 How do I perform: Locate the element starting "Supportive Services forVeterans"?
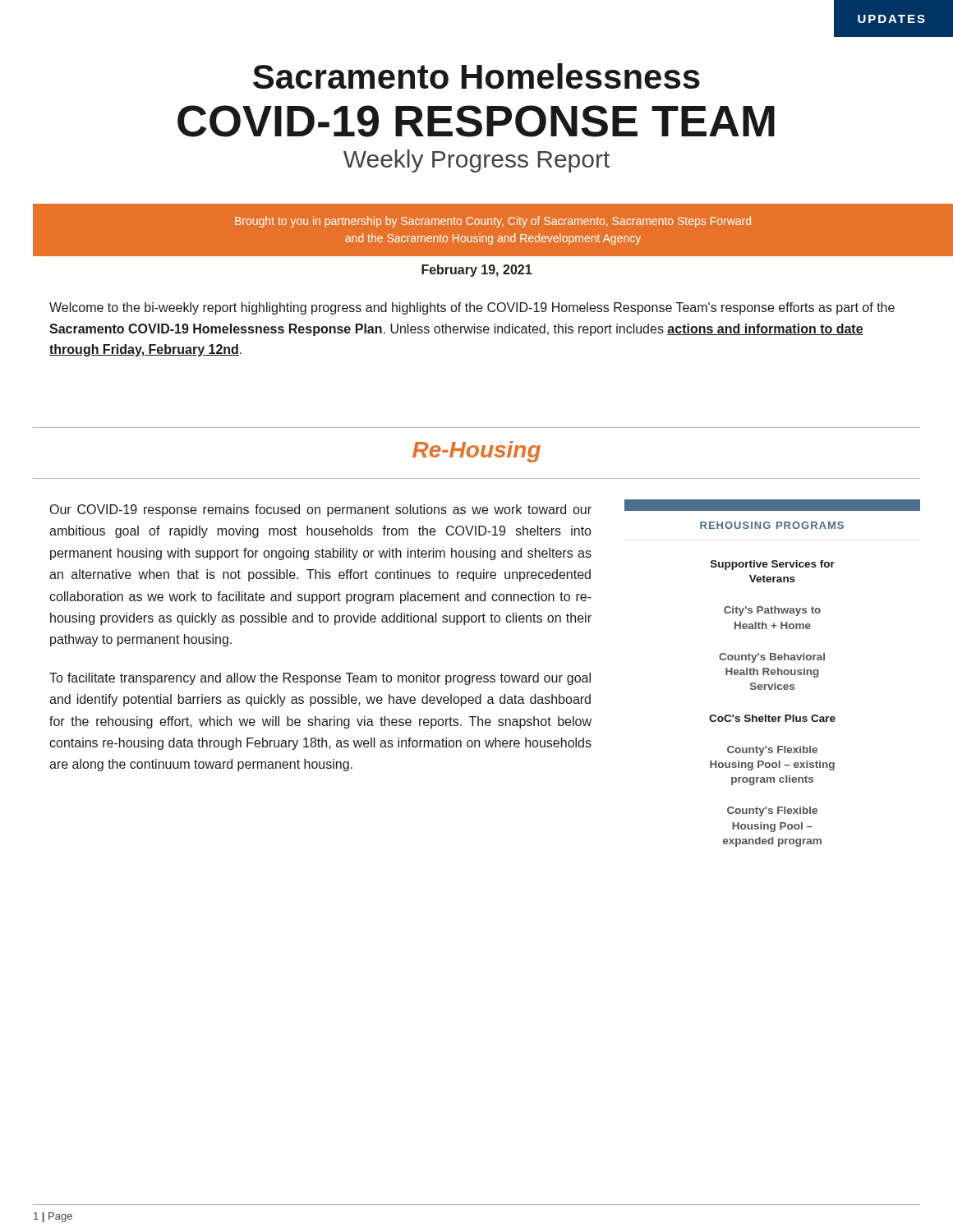(x=772, y=571)
